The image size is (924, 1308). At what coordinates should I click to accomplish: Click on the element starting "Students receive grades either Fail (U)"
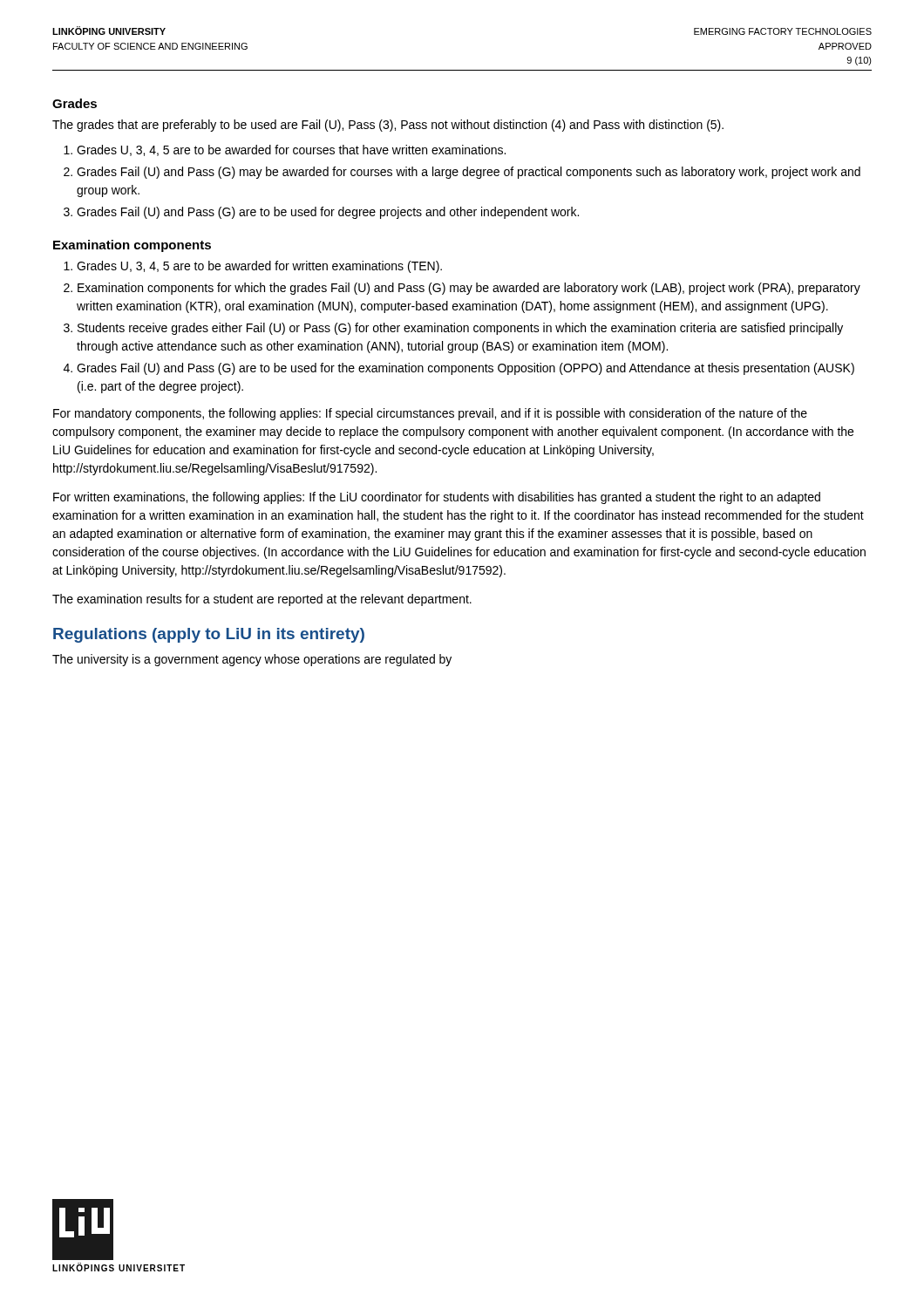(474, 337)
